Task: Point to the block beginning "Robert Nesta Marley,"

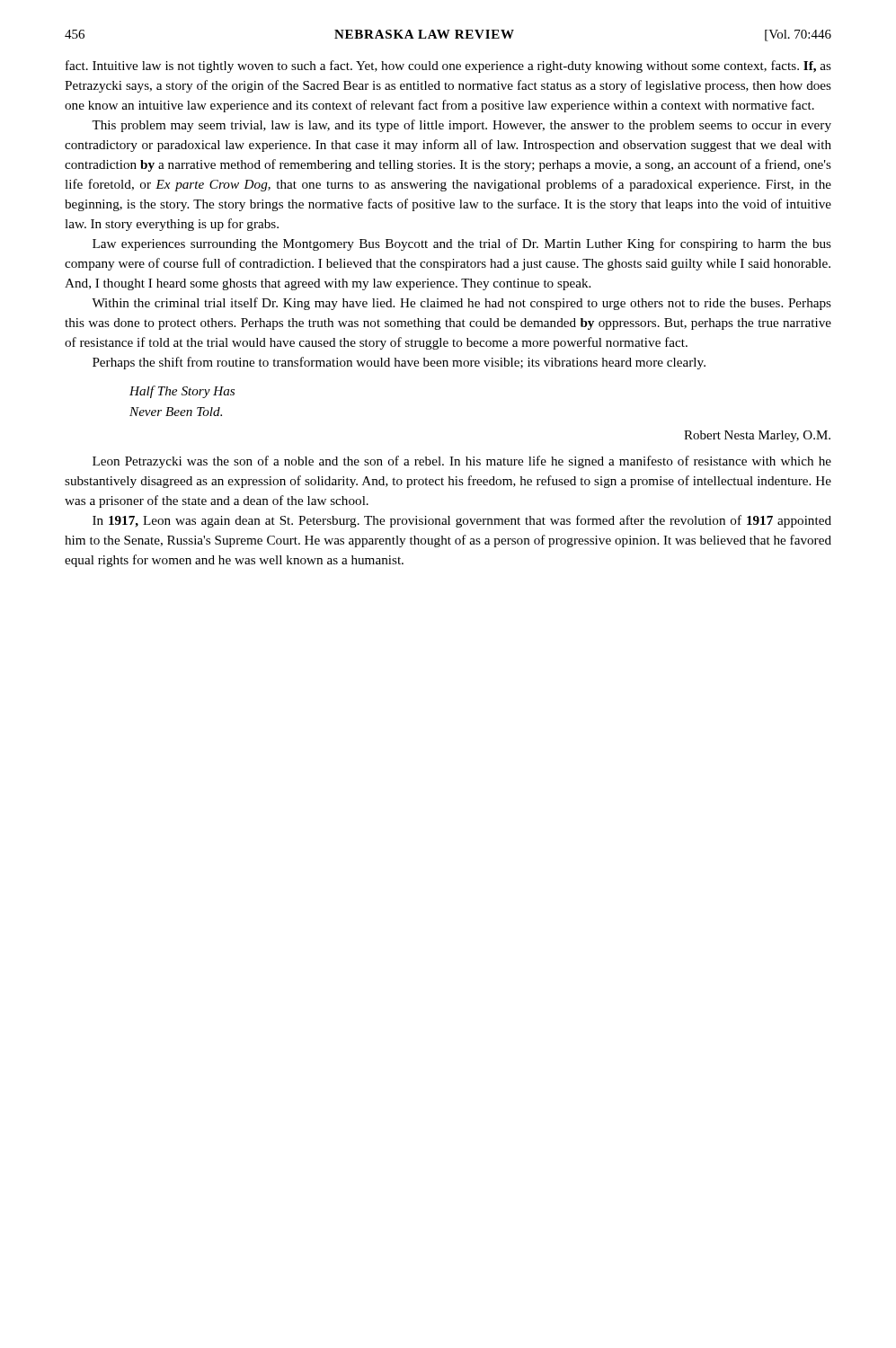Action: pyautogui.click(x=758, y=435)
